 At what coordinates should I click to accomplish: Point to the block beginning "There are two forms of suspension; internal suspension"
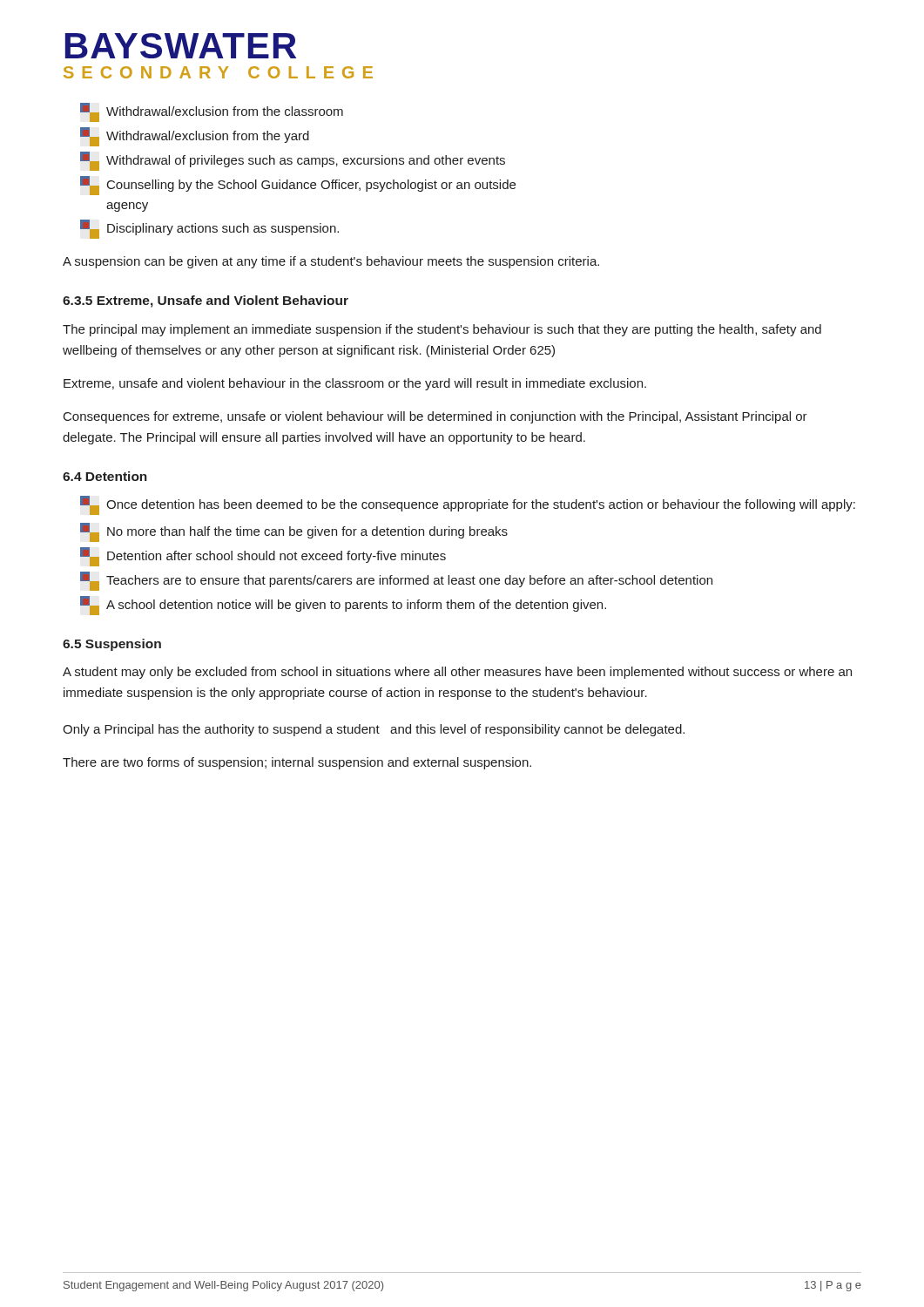[x=298, y=762]
